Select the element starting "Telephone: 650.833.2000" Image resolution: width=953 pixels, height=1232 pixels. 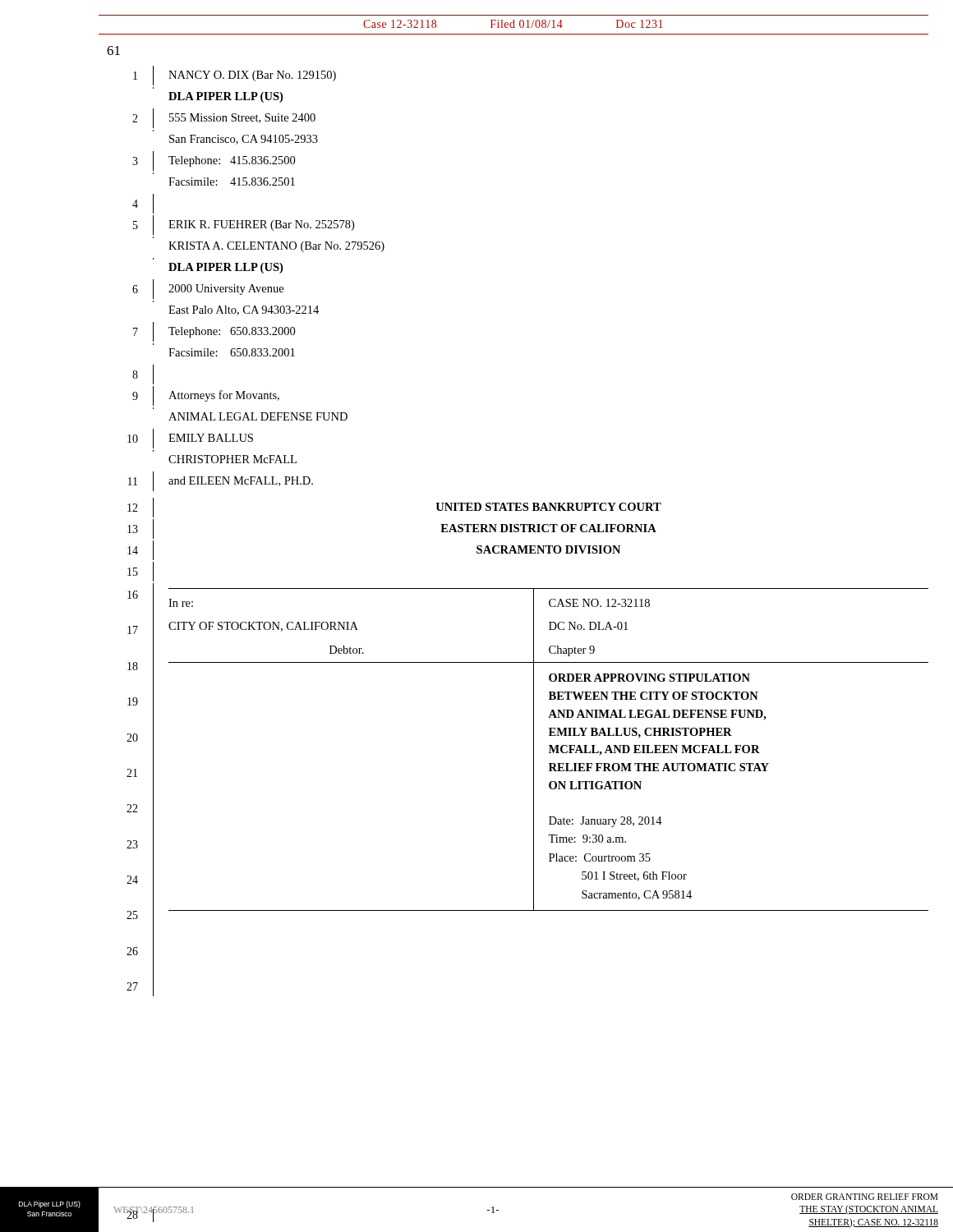(232, 331)
